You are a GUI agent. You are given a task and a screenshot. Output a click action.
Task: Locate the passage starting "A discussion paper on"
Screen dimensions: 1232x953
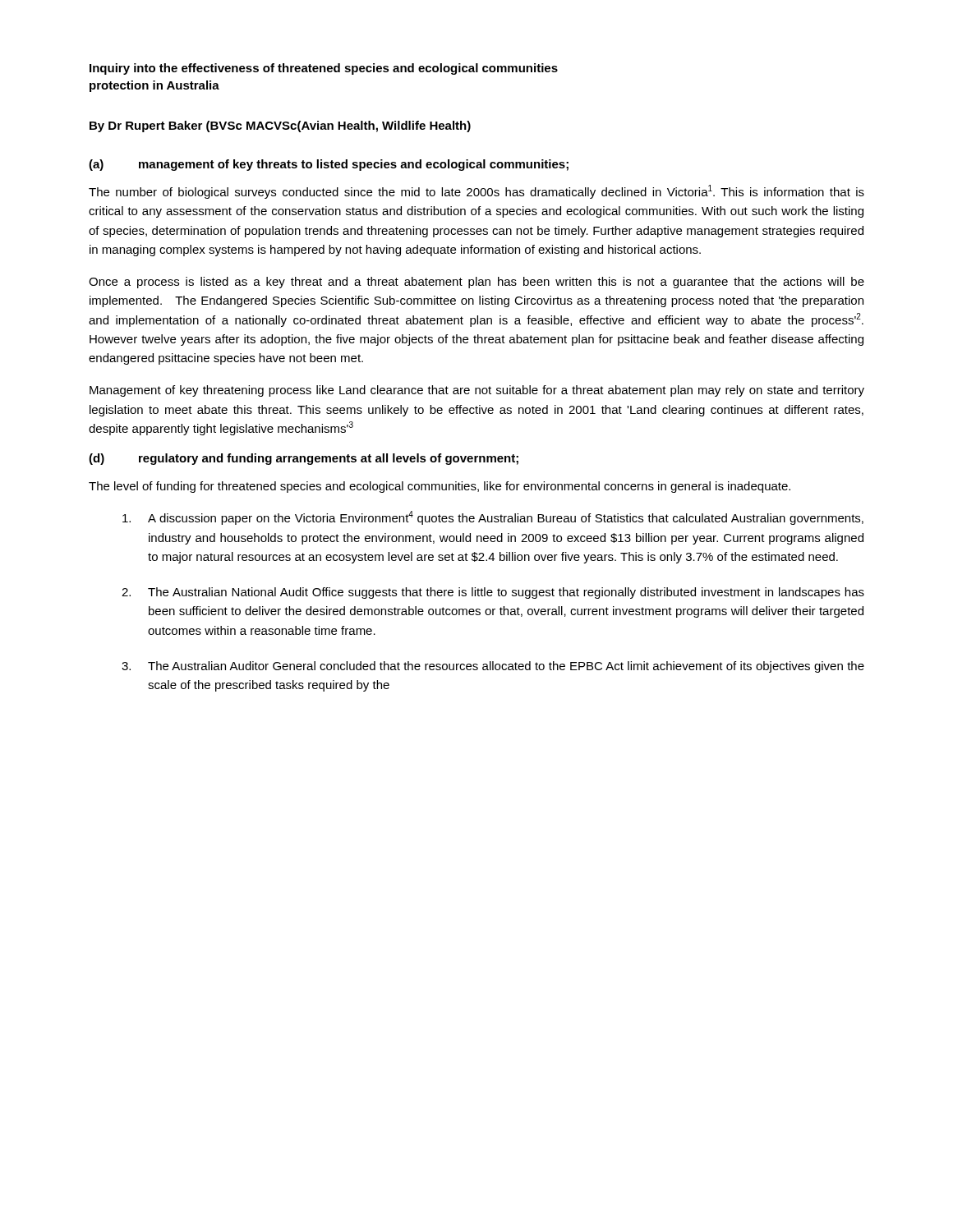tap(493, 537)
